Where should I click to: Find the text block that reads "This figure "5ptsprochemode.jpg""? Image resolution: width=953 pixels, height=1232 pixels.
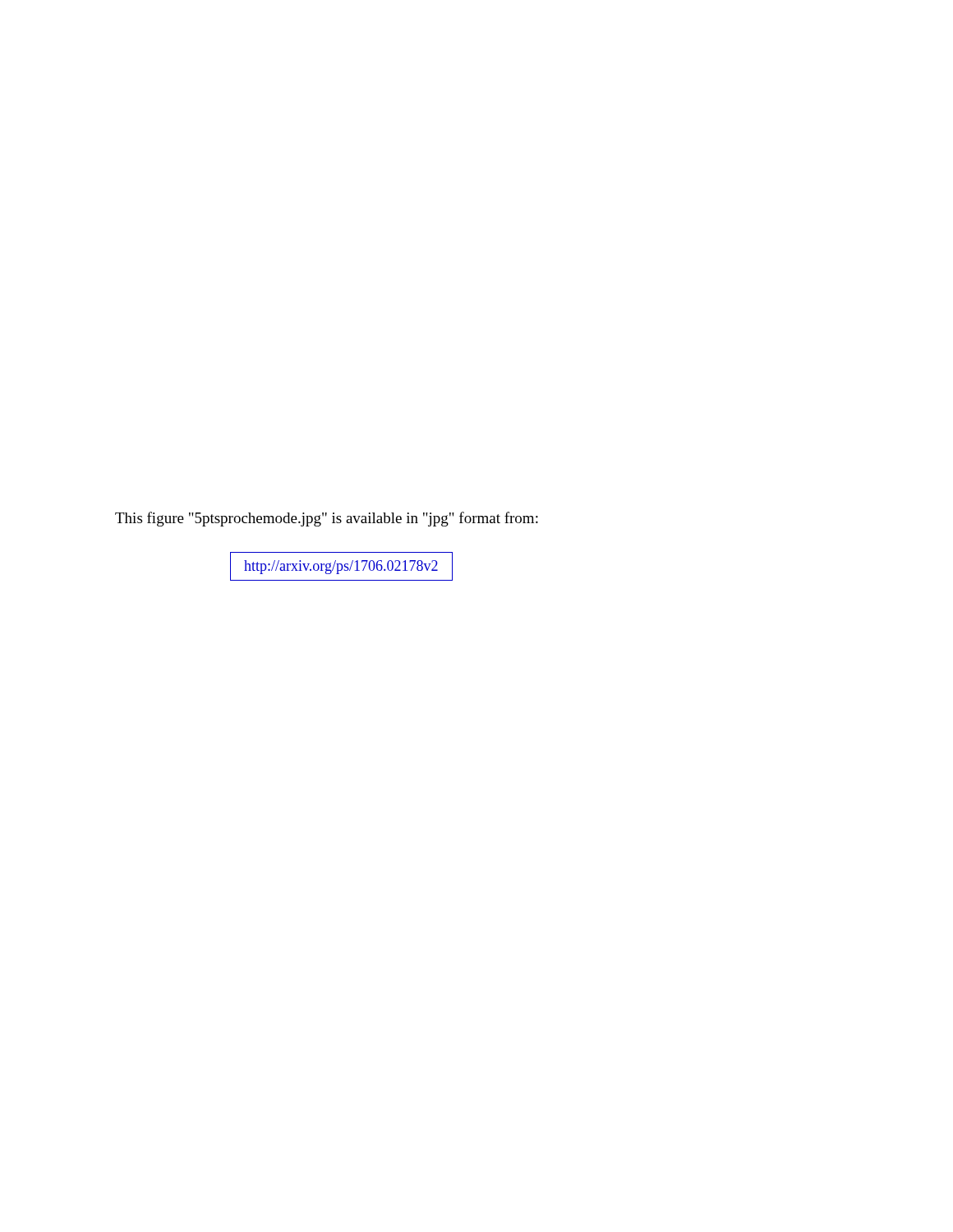point(327,518)
